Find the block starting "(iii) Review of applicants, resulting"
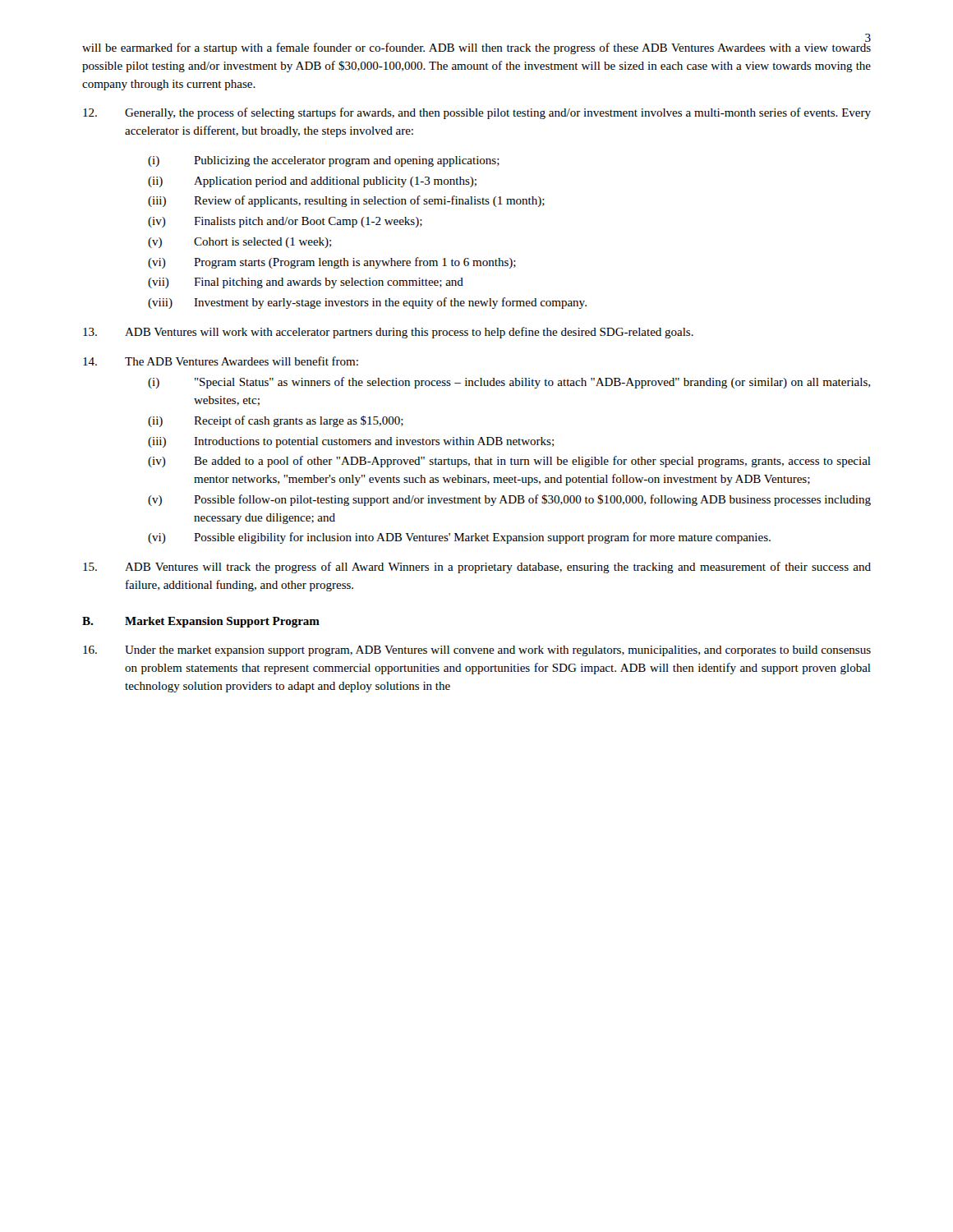The height and width of the screenshot is (1232, 953). [x=509, y=201]
